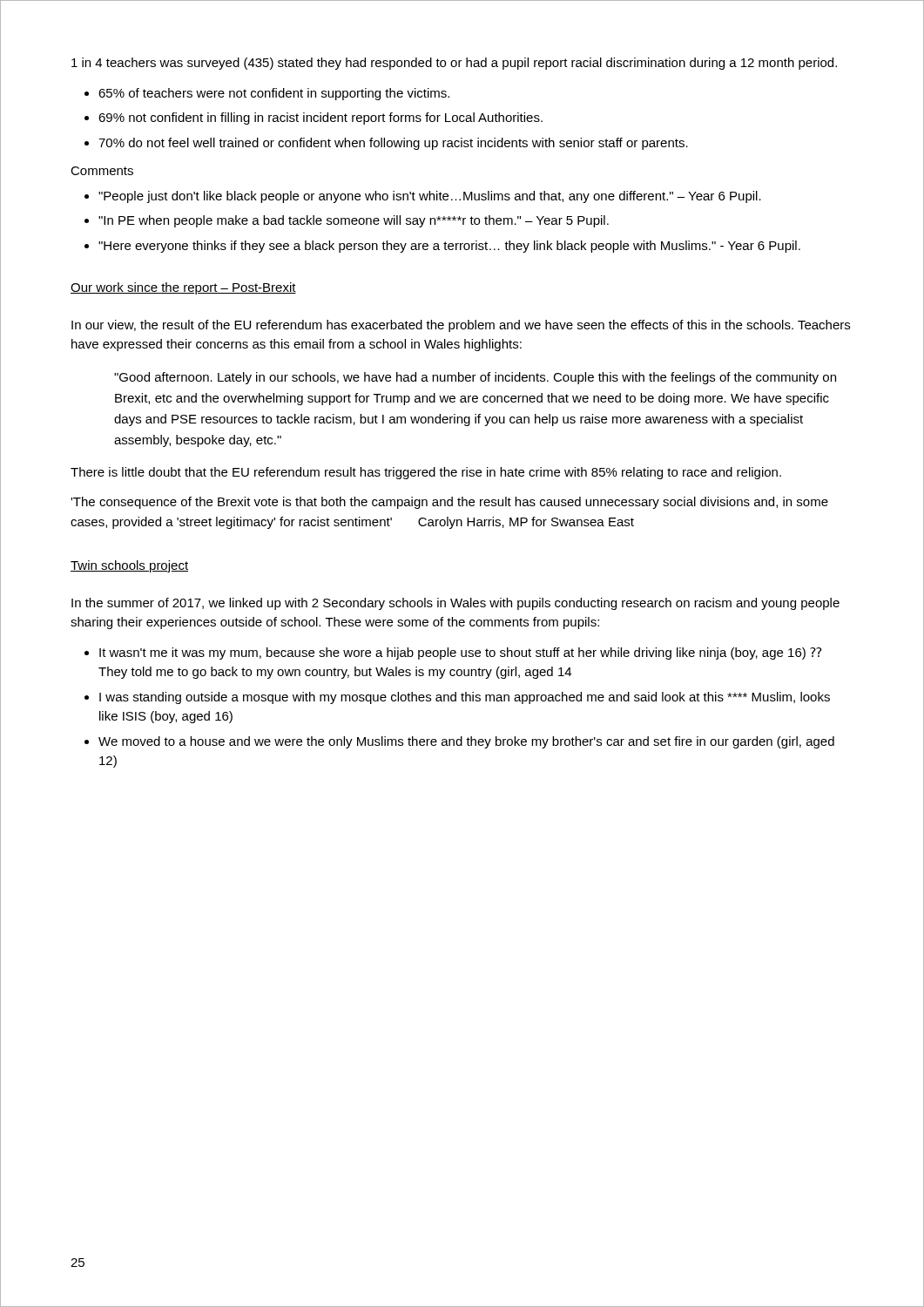Find the passage starting "There is little doubt that the"
The width and height of the screenshot is (924, 1307).
pyautogui.click(x=426, y=471)
